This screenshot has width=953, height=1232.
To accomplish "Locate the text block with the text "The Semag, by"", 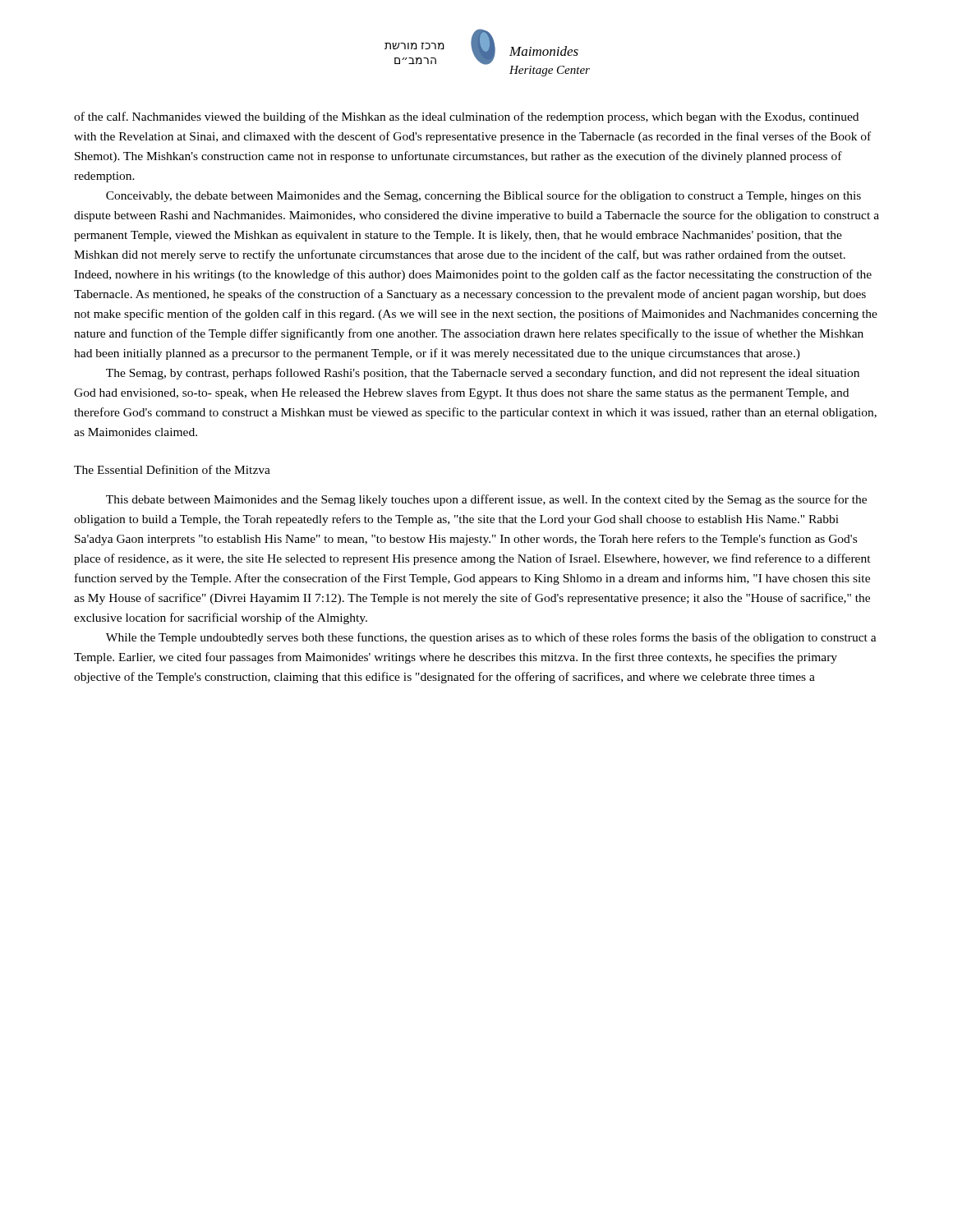I will 476,403.
